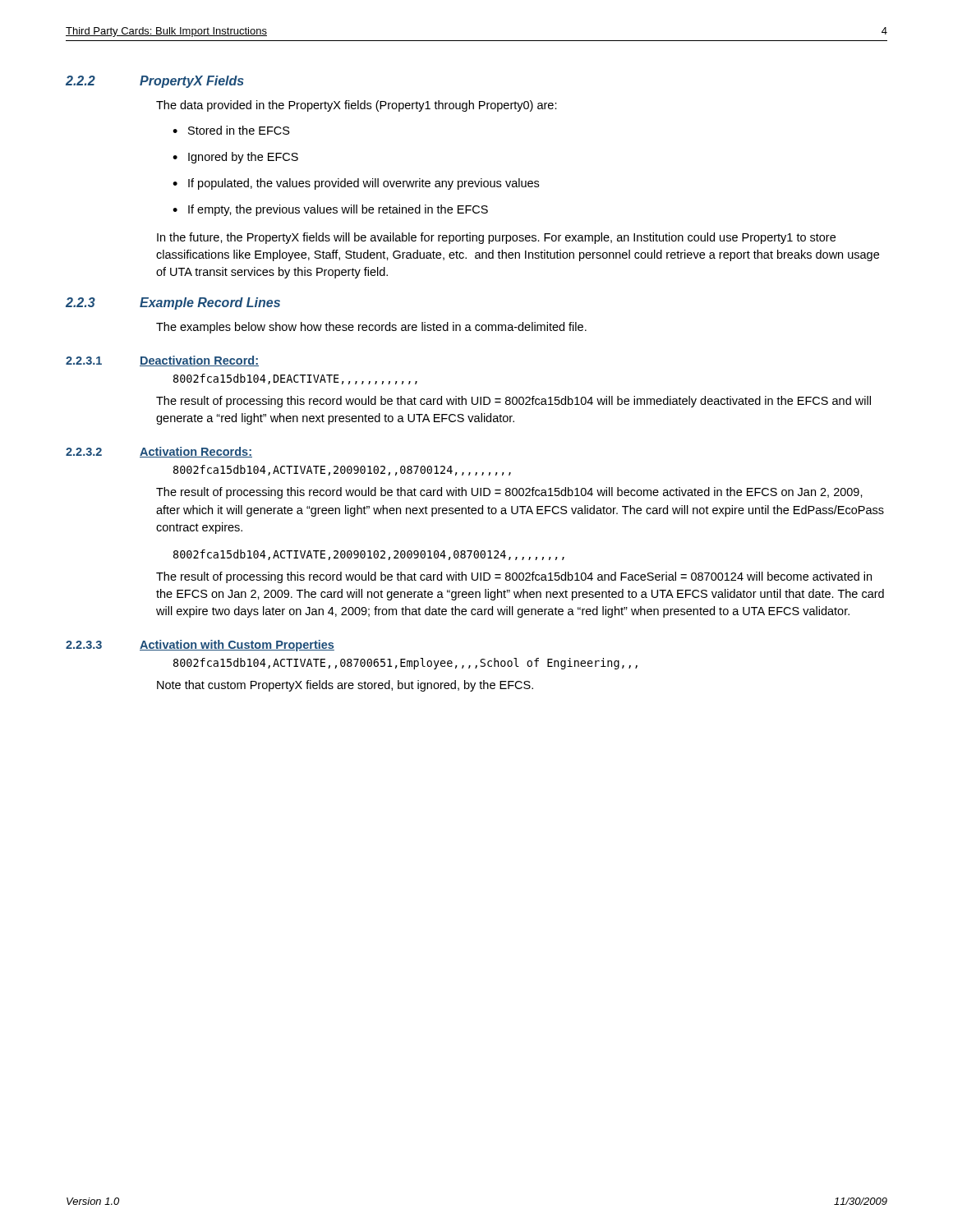Point to "8002fca15db104,ACTIVATE,,08700651,Employee,,,,School of Engineering,,,"
This screenshot has height=1232, width=953.
point(406,663)
